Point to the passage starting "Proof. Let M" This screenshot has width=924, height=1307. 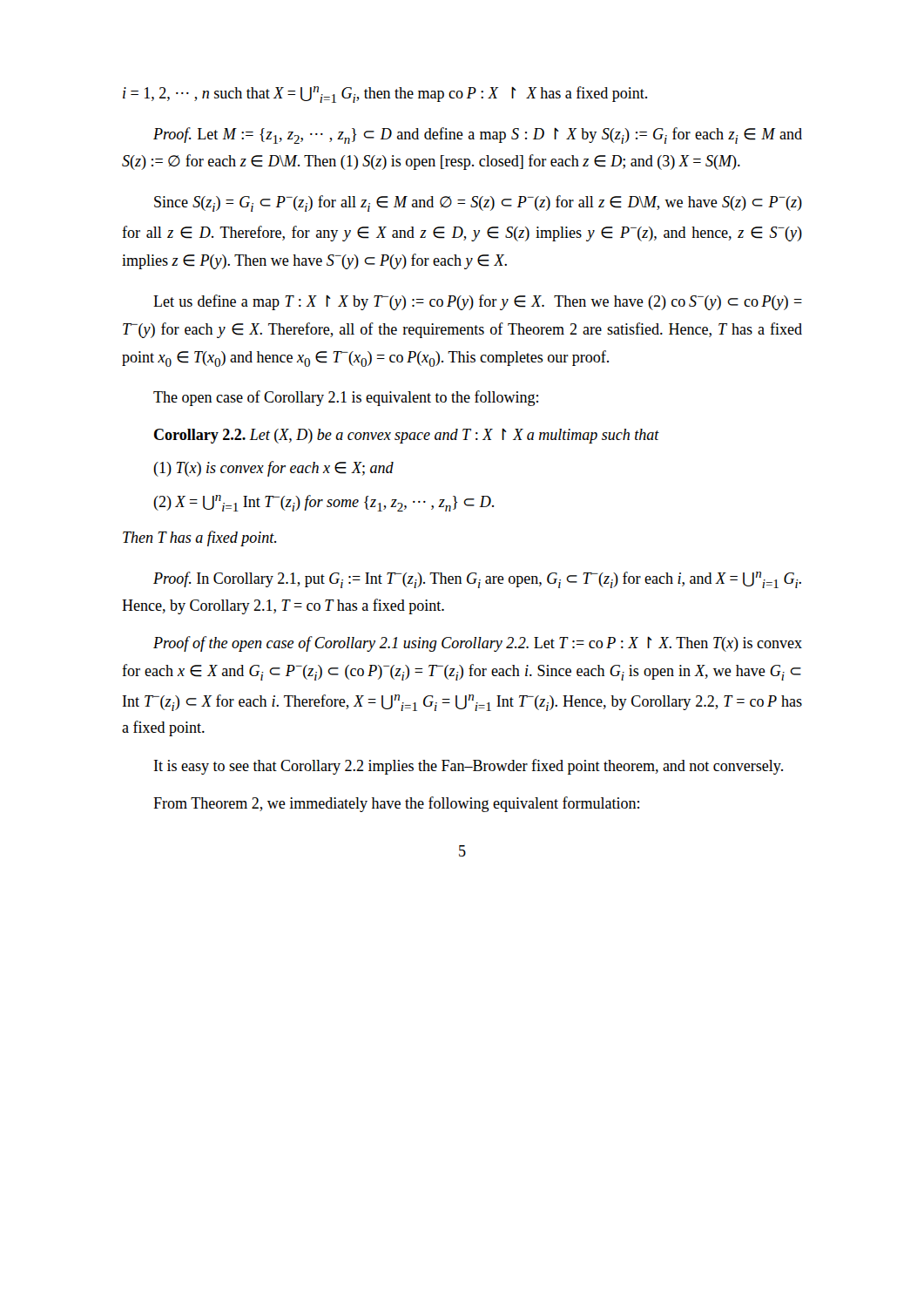[462, 148]
